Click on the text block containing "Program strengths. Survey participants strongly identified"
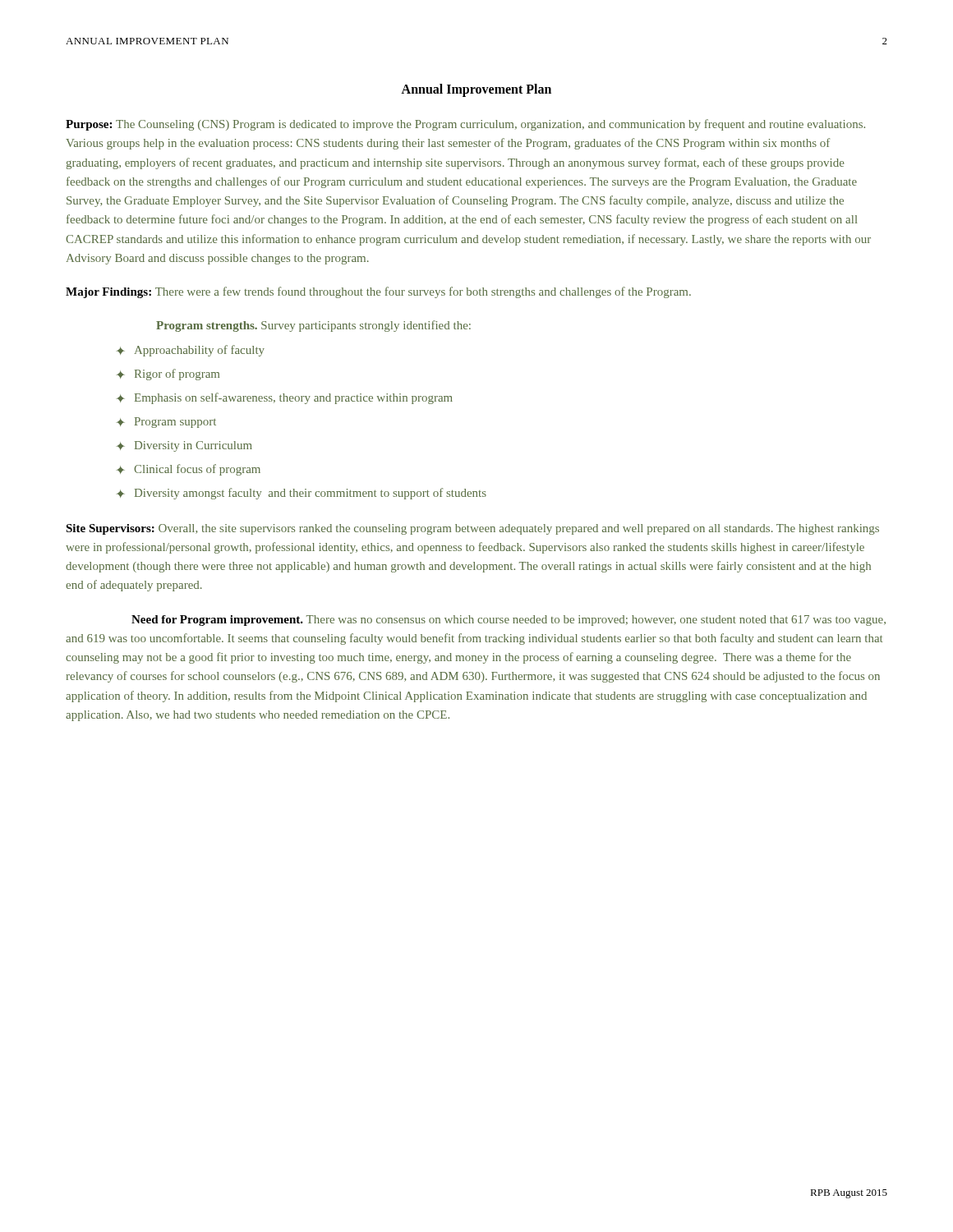The width and height of the screenshot is (953, 1232). [301, 325]
